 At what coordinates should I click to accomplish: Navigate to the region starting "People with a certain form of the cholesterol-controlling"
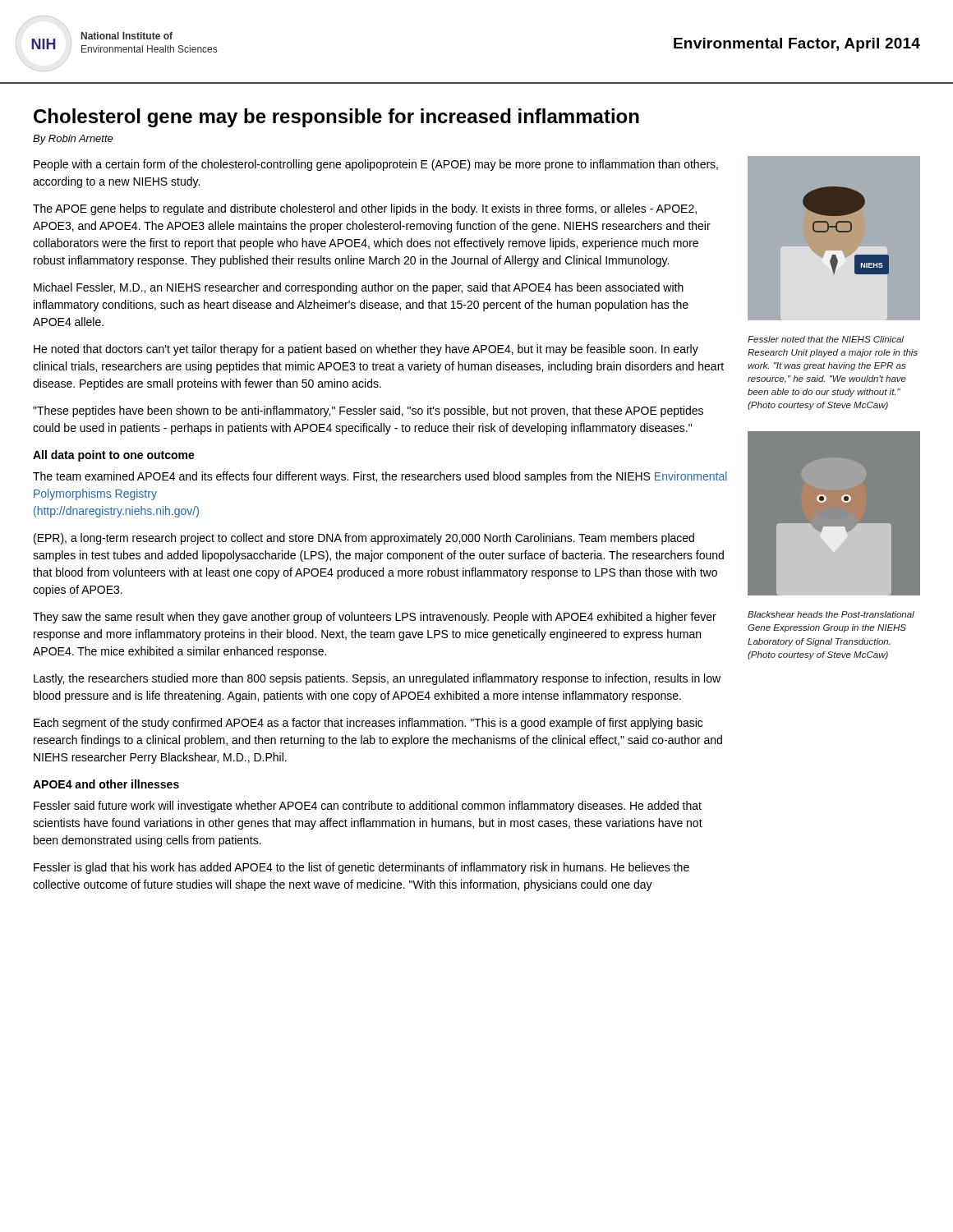click(x=380, y=173)
